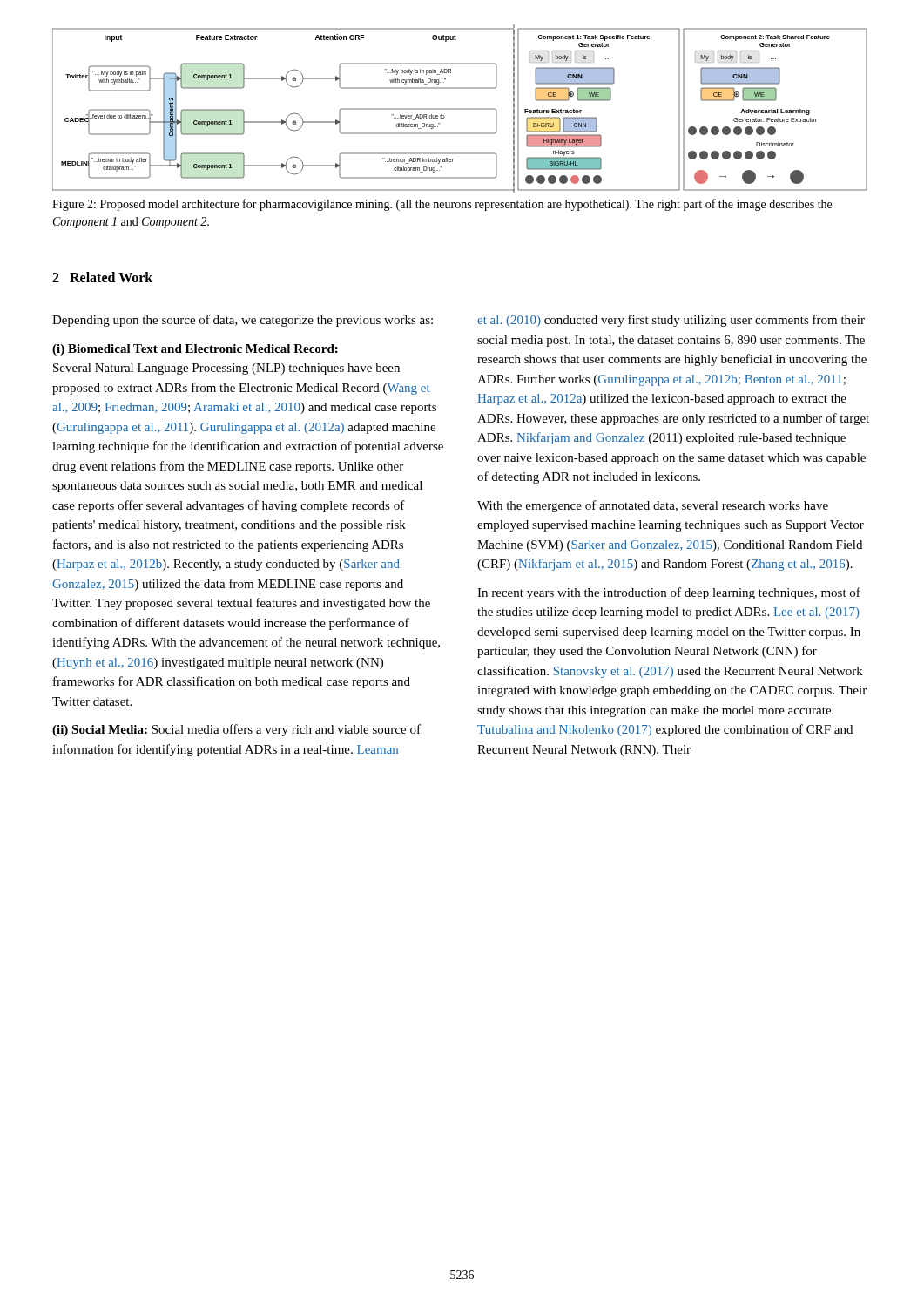Click on the schematic
Viewport: 924px width, 1307px height.
pyautogui.click(x=462, y=111)
